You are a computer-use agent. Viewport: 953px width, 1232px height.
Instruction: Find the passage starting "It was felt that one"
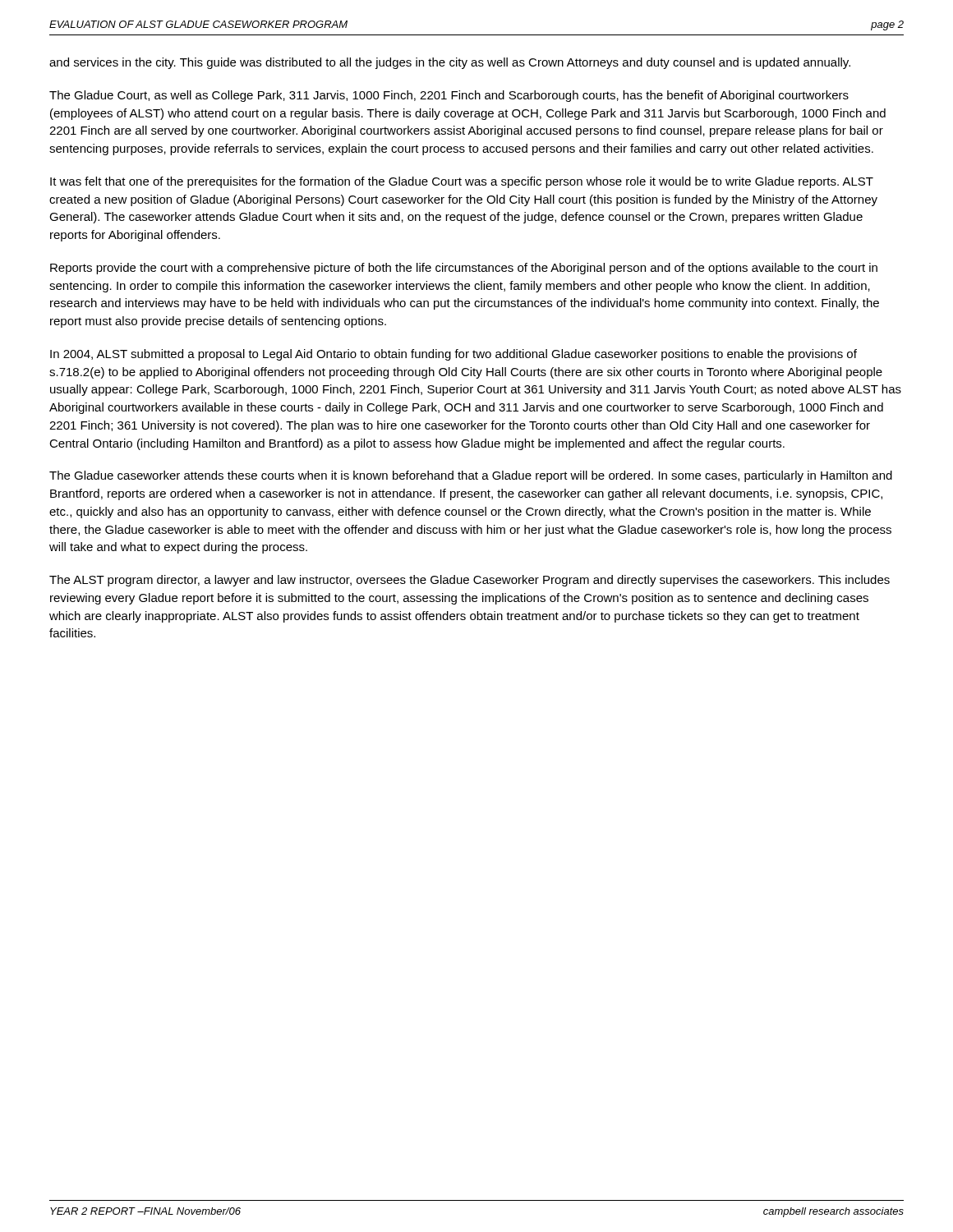pyautogui.click(x=463, y=208)
